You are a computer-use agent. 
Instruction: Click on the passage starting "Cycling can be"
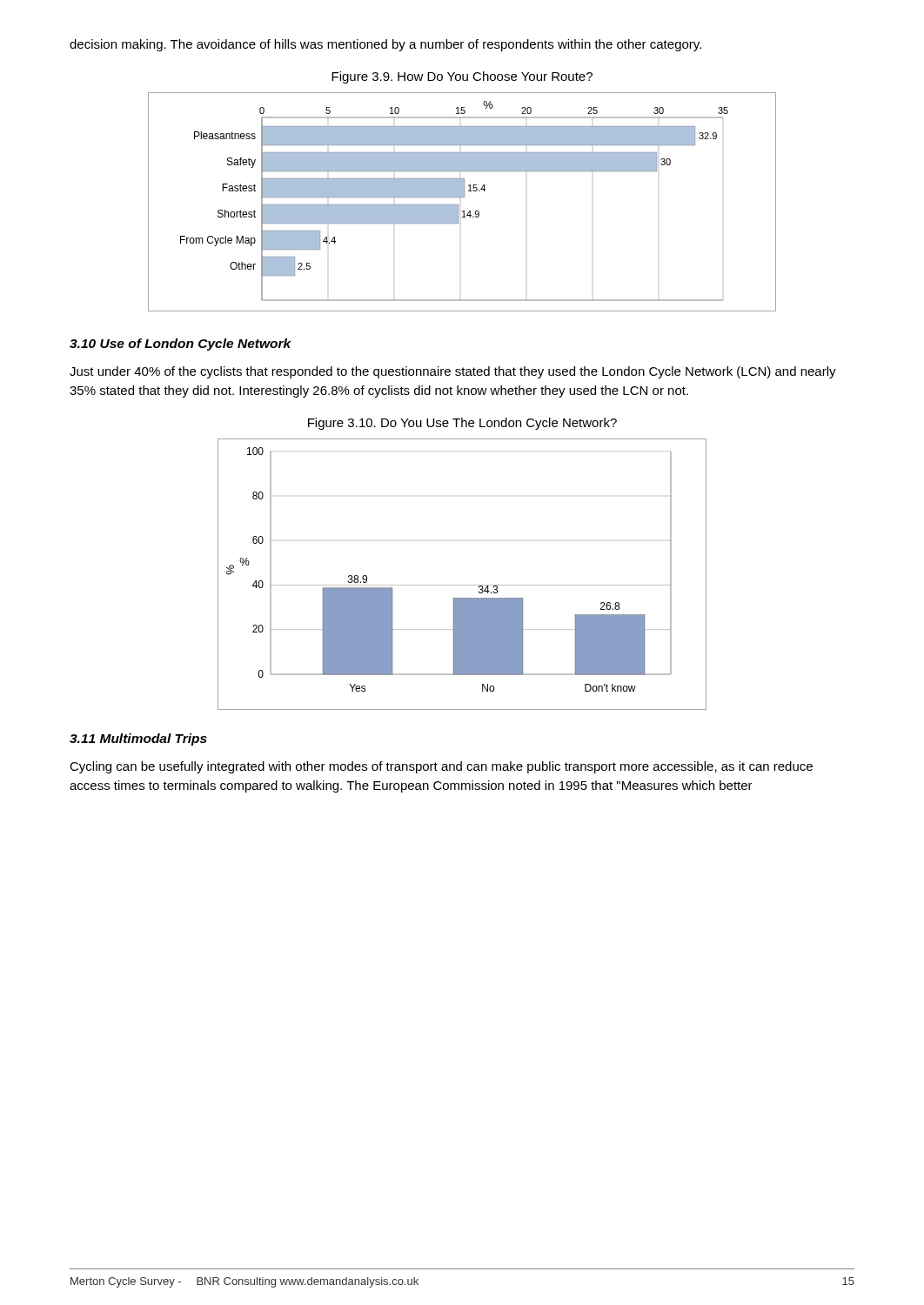click(x=441, y=775)
